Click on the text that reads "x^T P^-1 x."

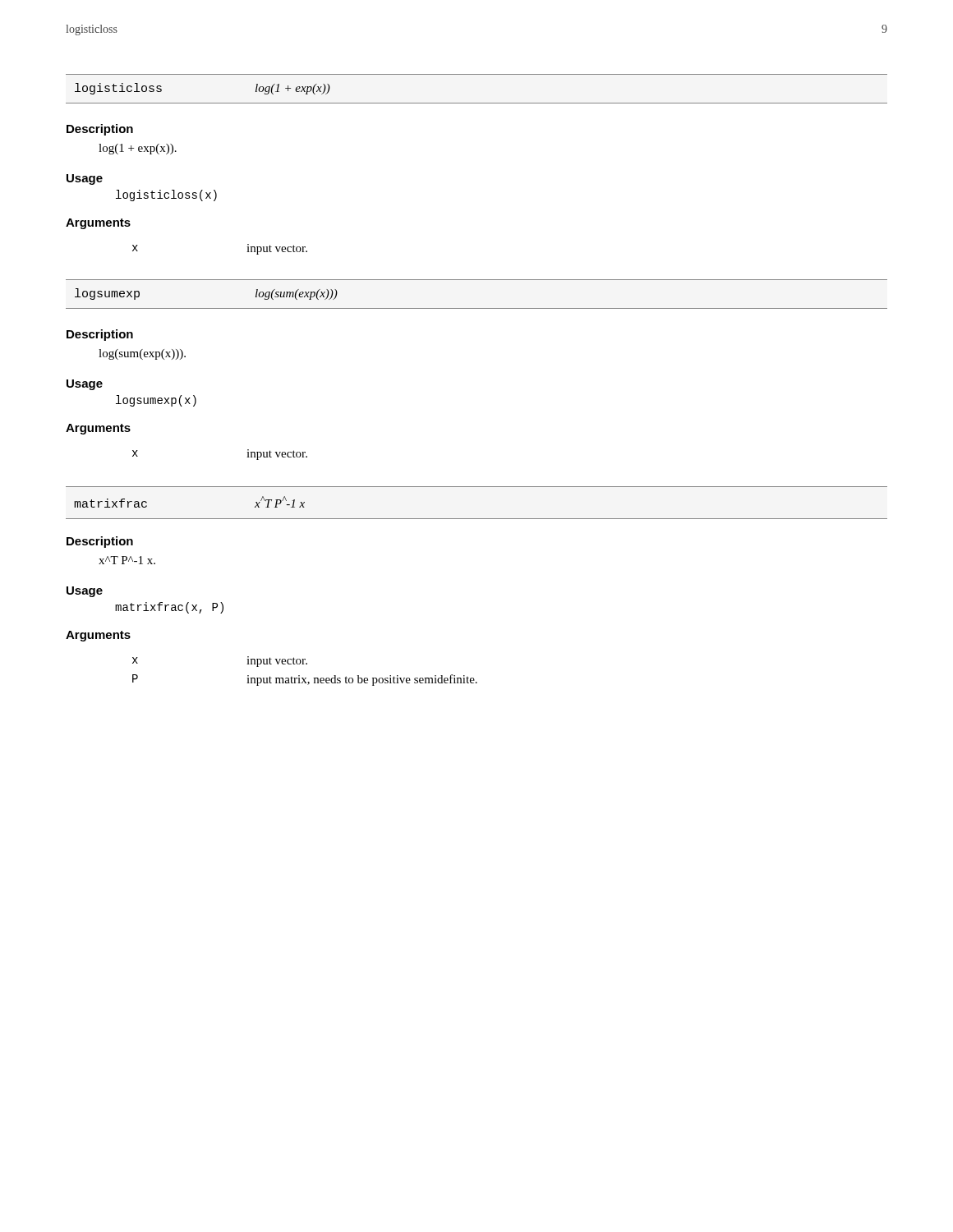(x=127, y=560)
